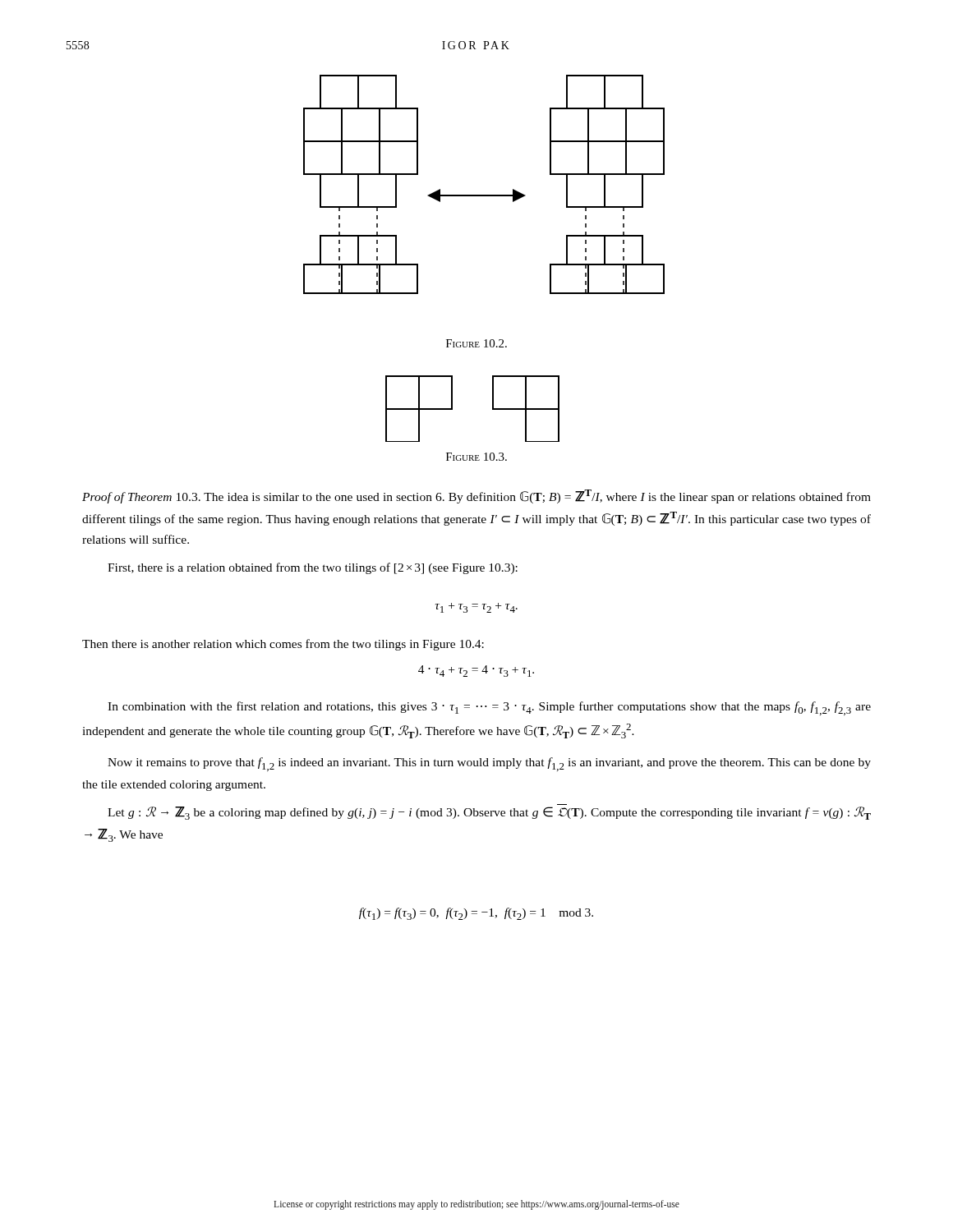
Task: Select the text block containing "Then there is"
Action: 476,644
